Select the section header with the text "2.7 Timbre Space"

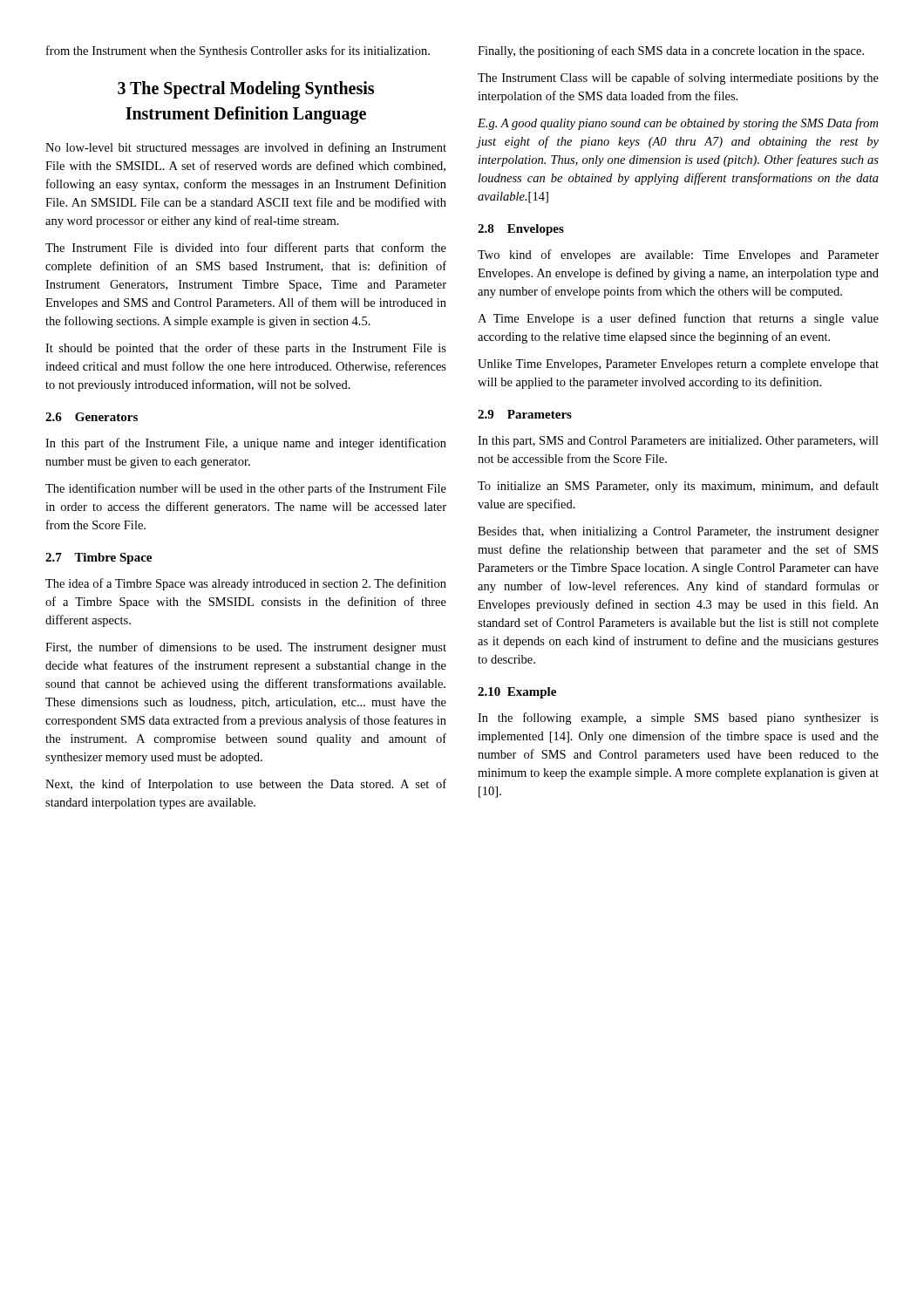coord(99,559)
